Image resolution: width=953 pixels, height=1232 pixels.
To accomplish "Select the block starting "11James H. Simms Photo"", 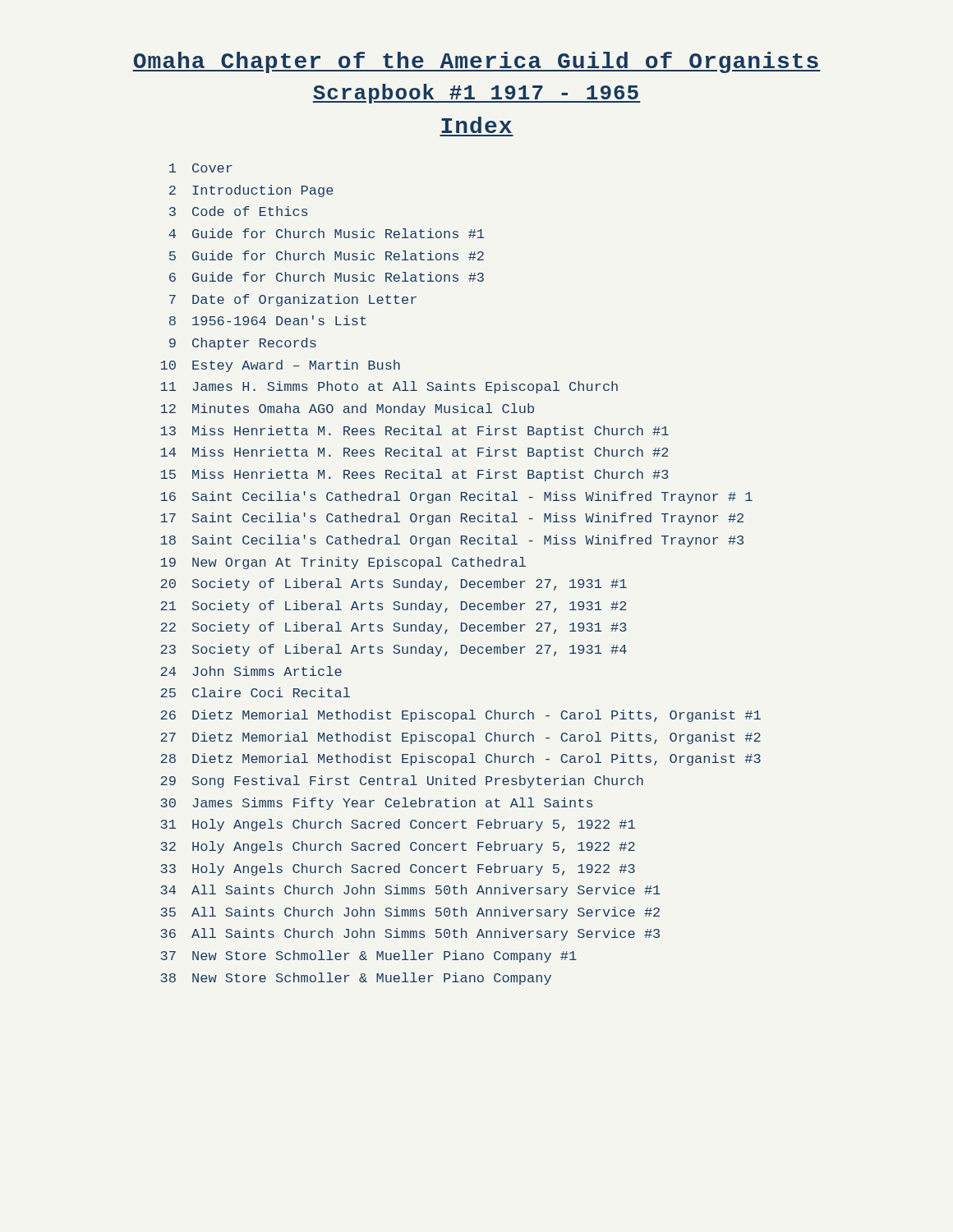I will pos(375,388).
